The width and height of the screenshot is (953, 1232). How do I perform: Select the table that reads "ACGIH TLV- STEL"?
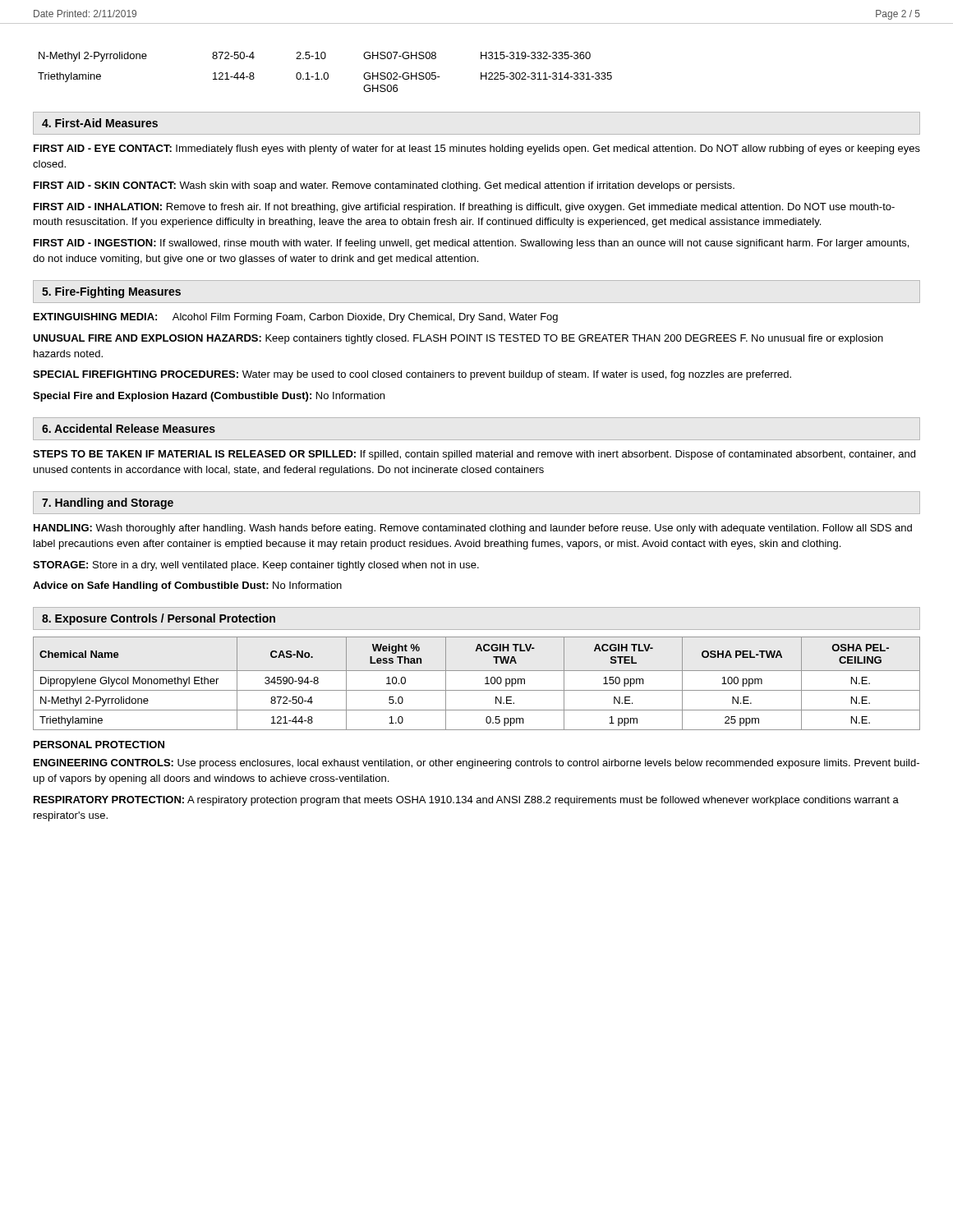(476, 684)
